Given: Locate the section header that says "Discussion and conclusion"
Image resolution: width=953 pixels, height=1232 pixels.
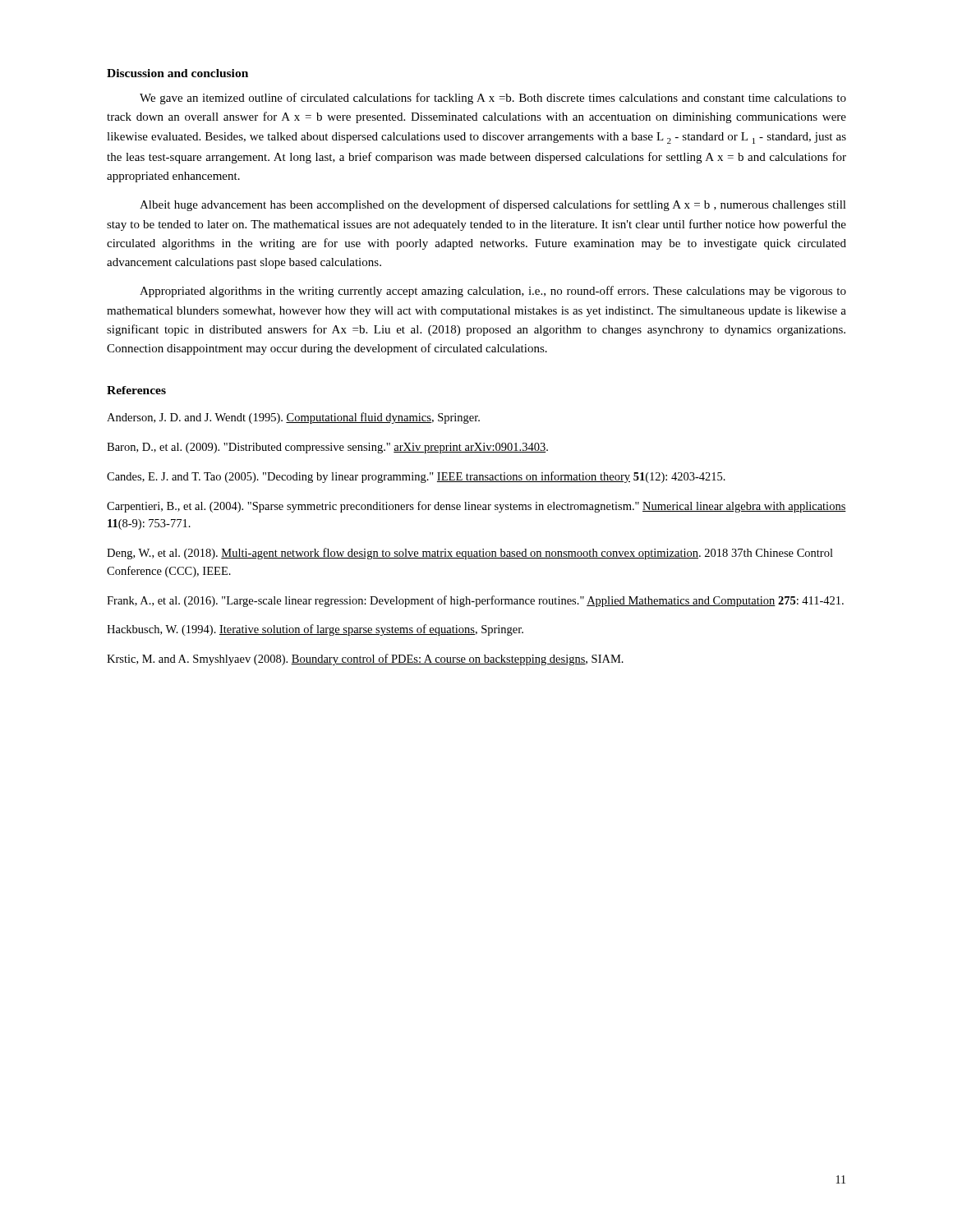Looking at the screenshot, I should pos(178,73).
